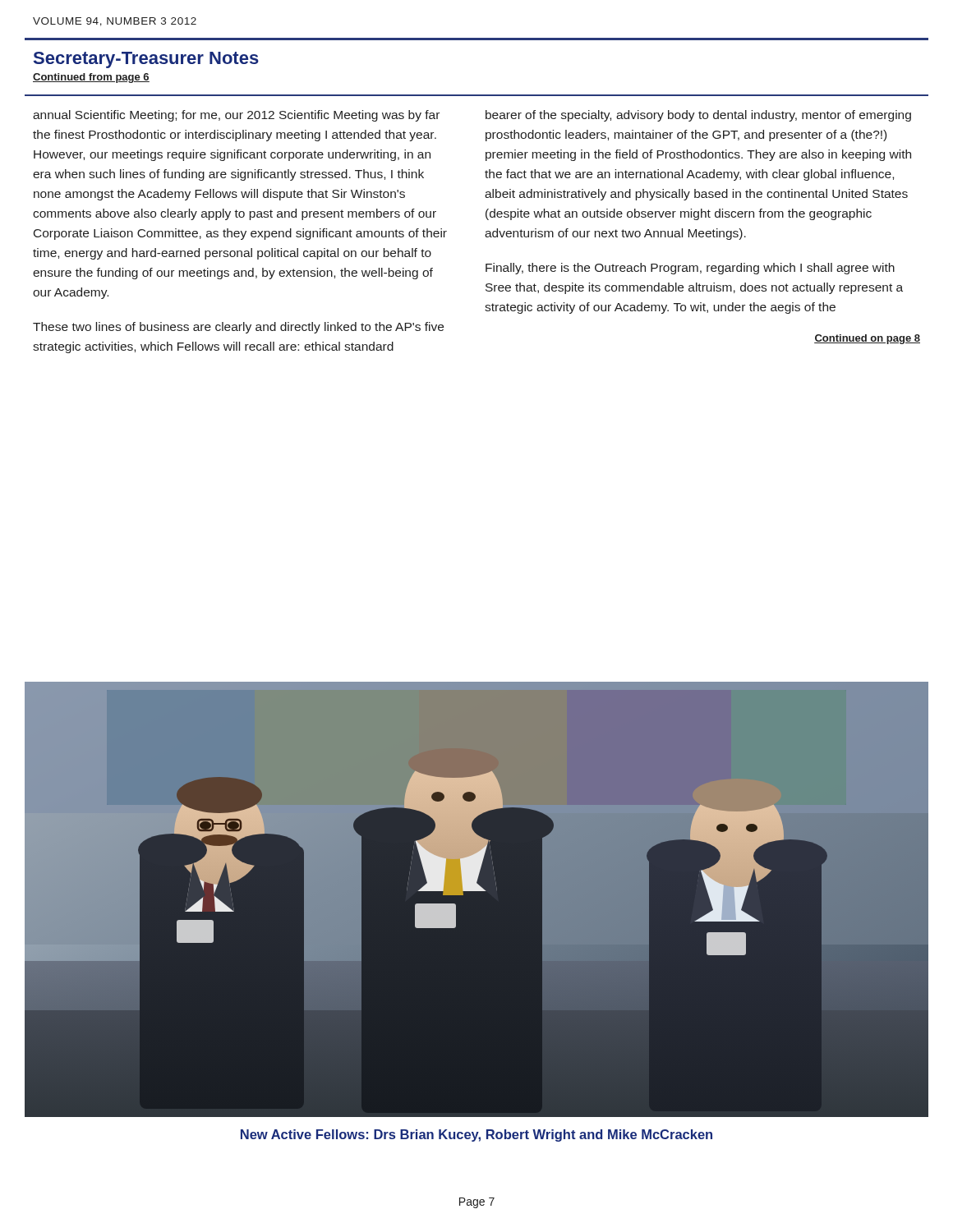Image resolution: width=953 pixels, height=1232 pixels.
Task: Navigate to the region starting "These two lines of"
Action: (239, 336)
